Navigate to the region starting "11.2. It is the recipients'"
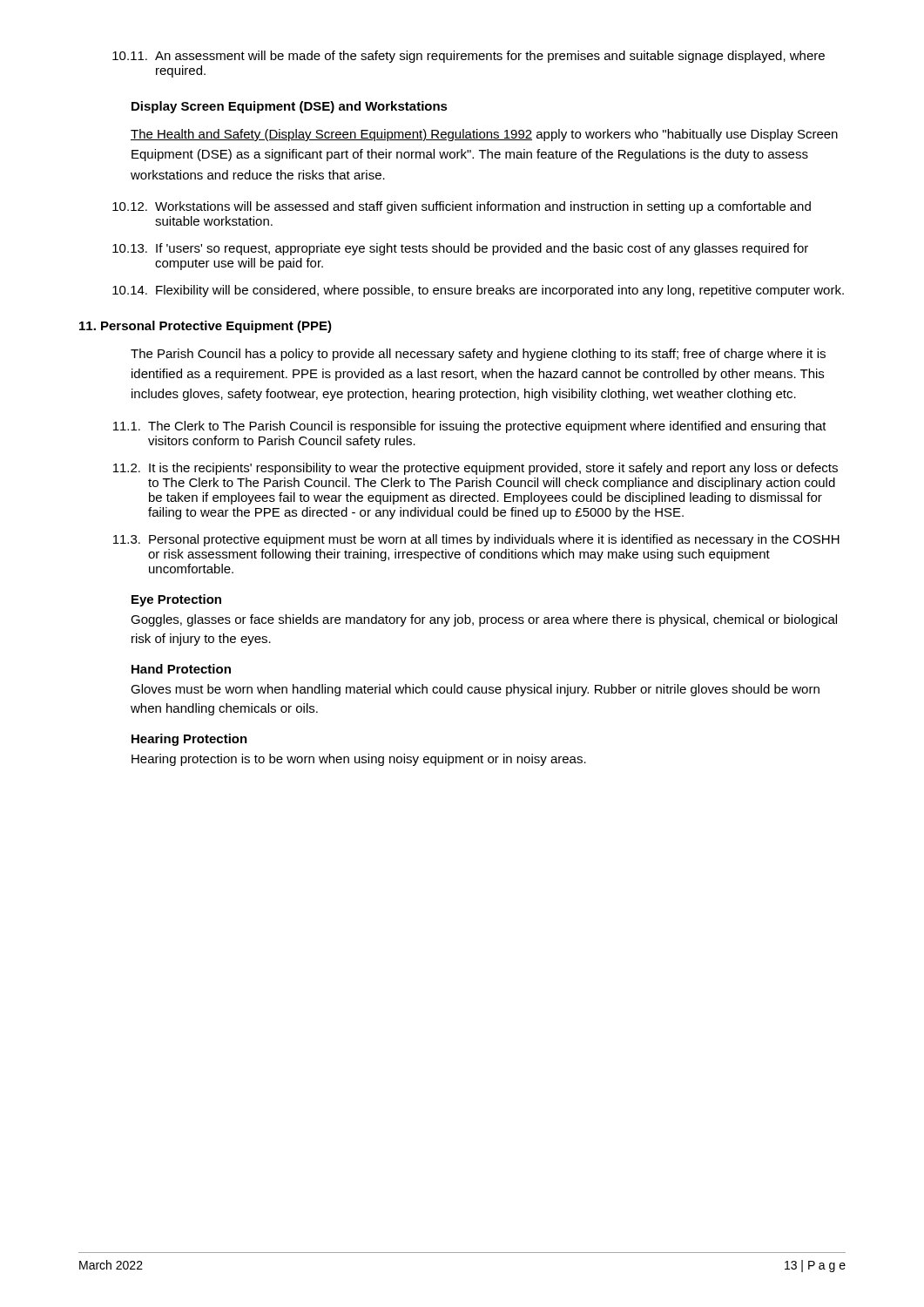 [x=462, y=489]
